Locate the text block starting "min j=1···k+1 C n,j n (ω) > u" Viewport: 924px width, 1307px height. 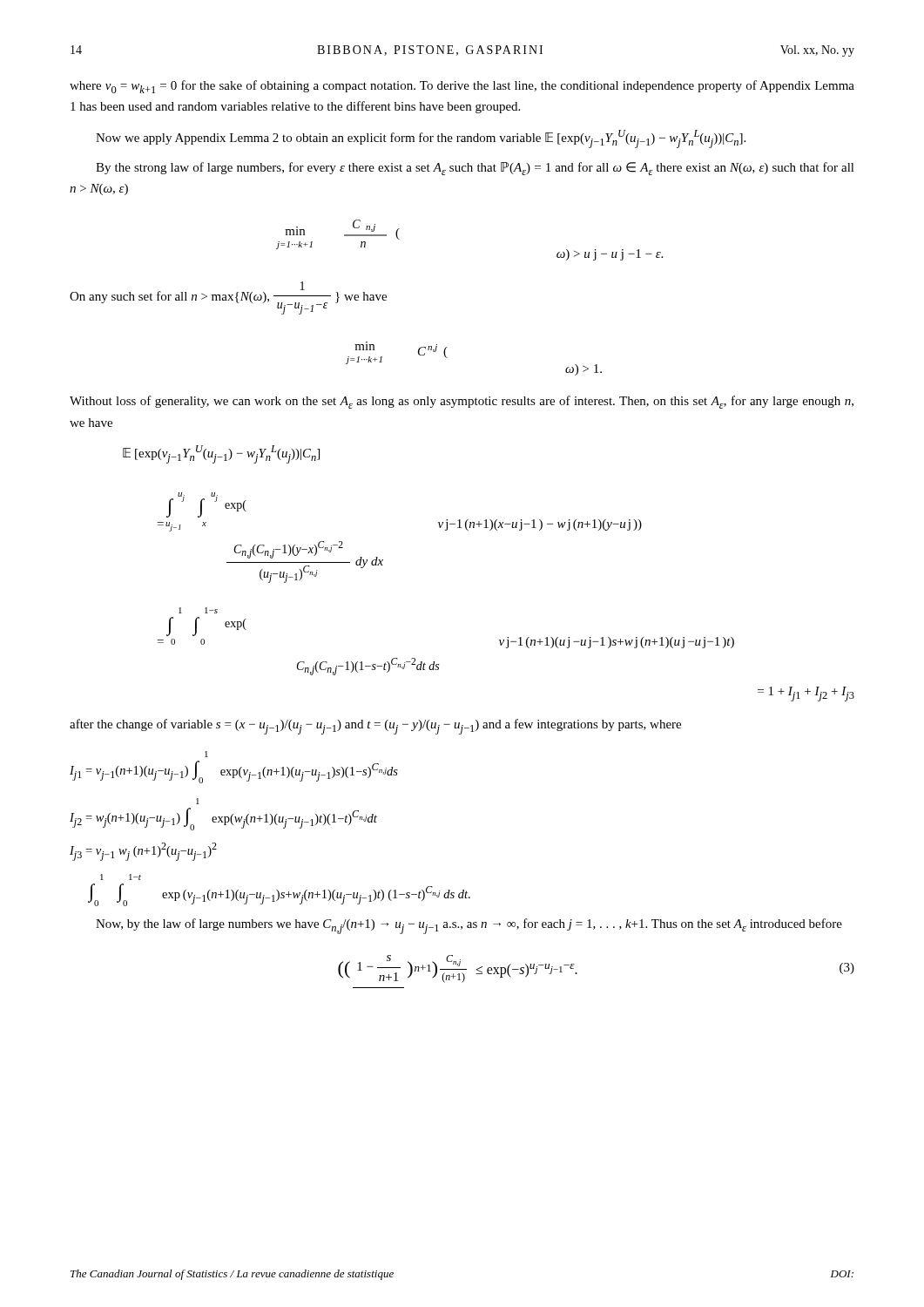click(x=366, y=230)
